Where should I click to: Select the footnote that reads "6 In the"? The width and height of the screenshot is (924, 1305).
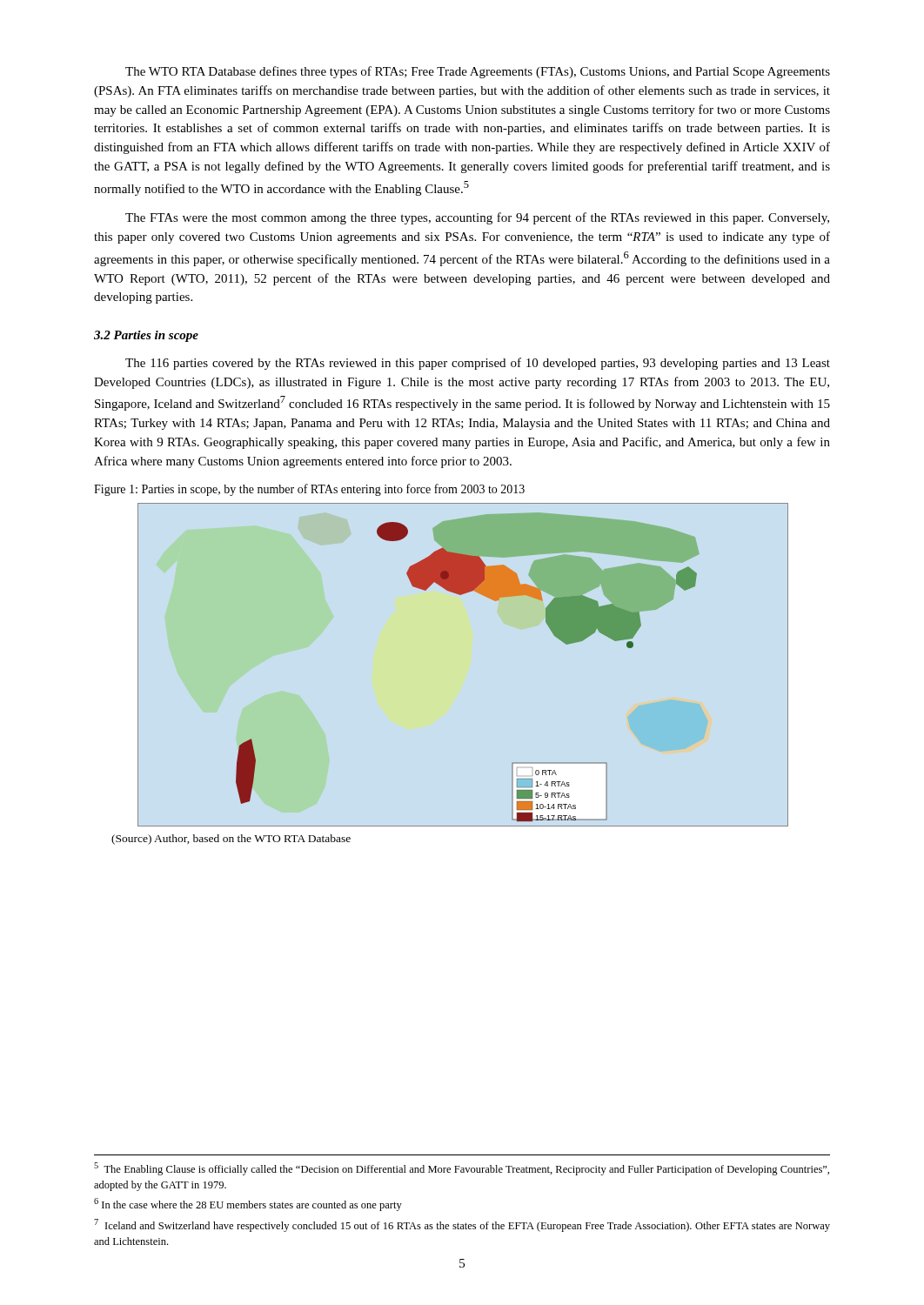[248, 1204]
